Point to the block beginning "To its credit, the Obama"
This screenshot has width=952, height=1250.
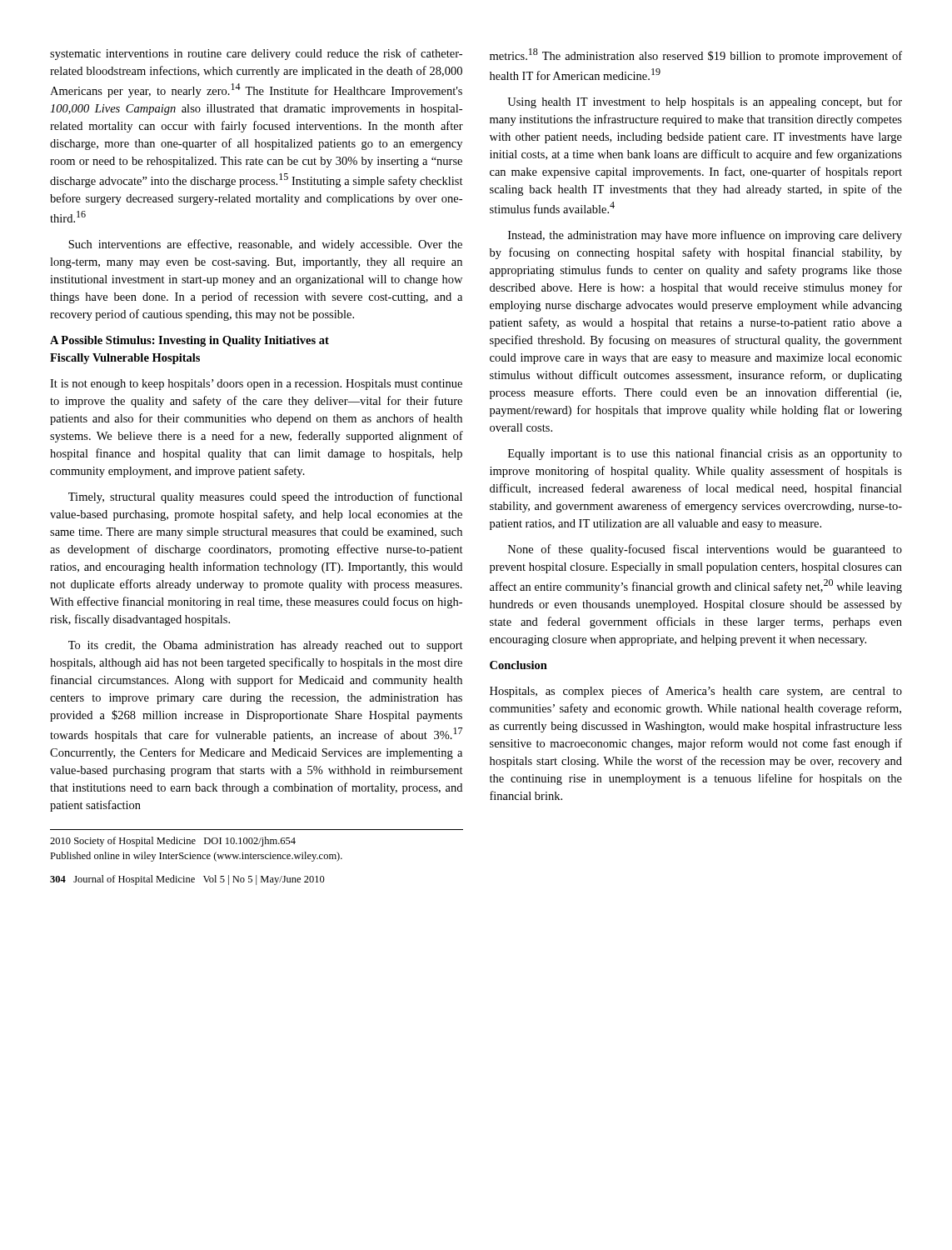256,725
